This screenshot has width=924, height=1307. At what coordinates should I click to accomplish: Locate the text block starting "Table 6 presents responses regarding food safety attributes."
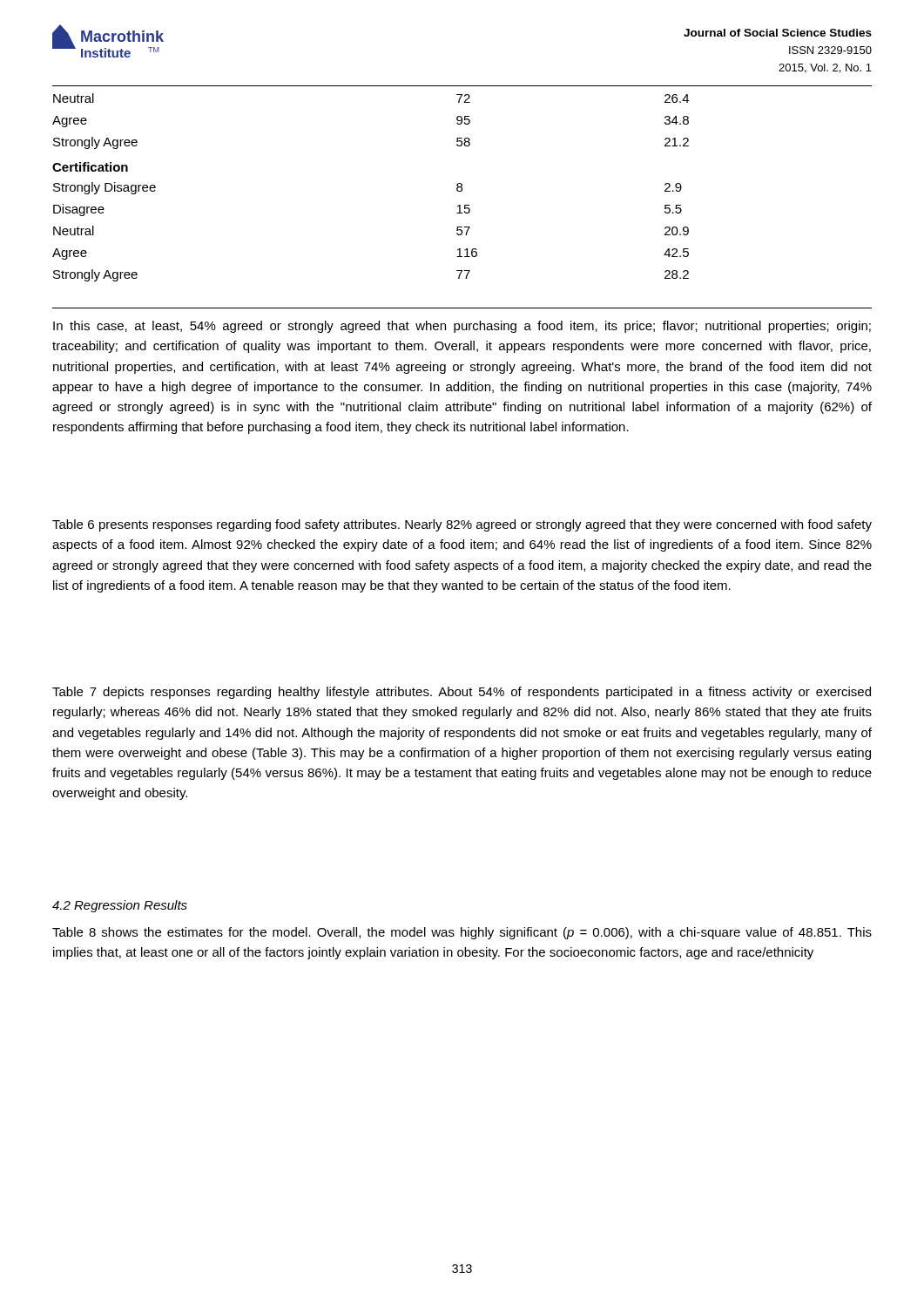tap(462, 554)
